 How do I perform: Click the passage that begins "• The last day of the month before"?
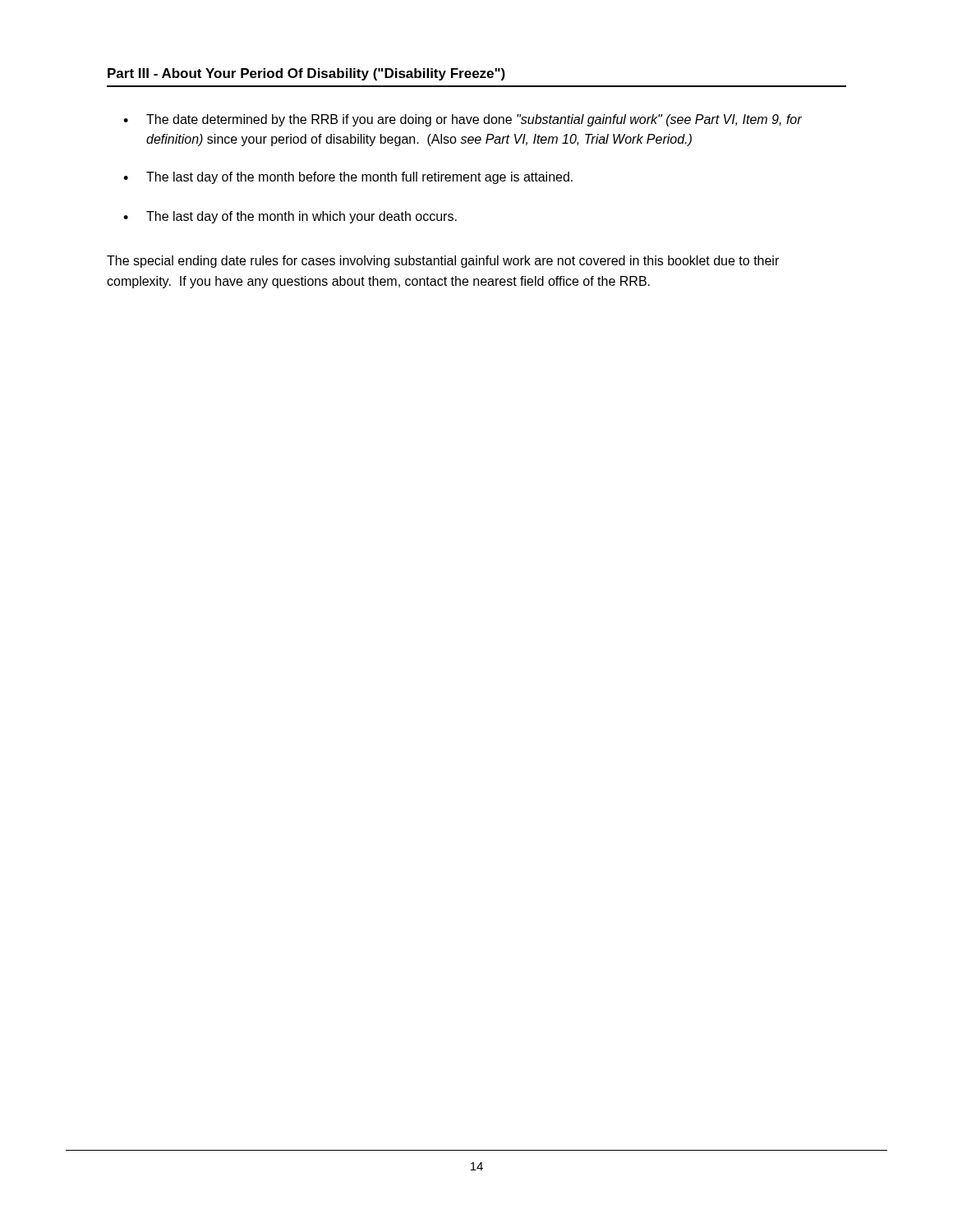(485, 178)
